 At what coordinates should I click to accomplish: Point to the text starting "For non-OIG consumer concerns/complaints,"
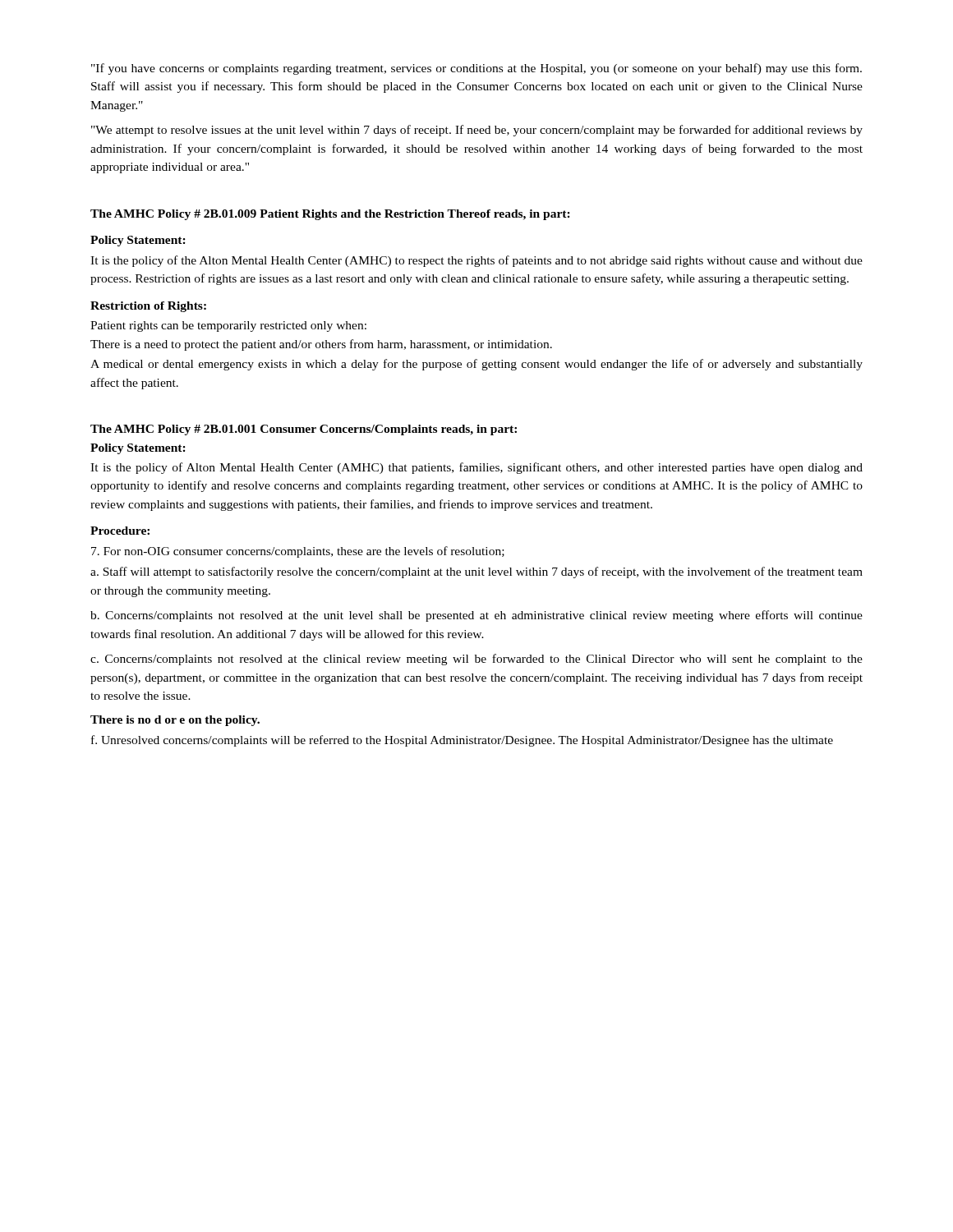click(x=476, y=551)
